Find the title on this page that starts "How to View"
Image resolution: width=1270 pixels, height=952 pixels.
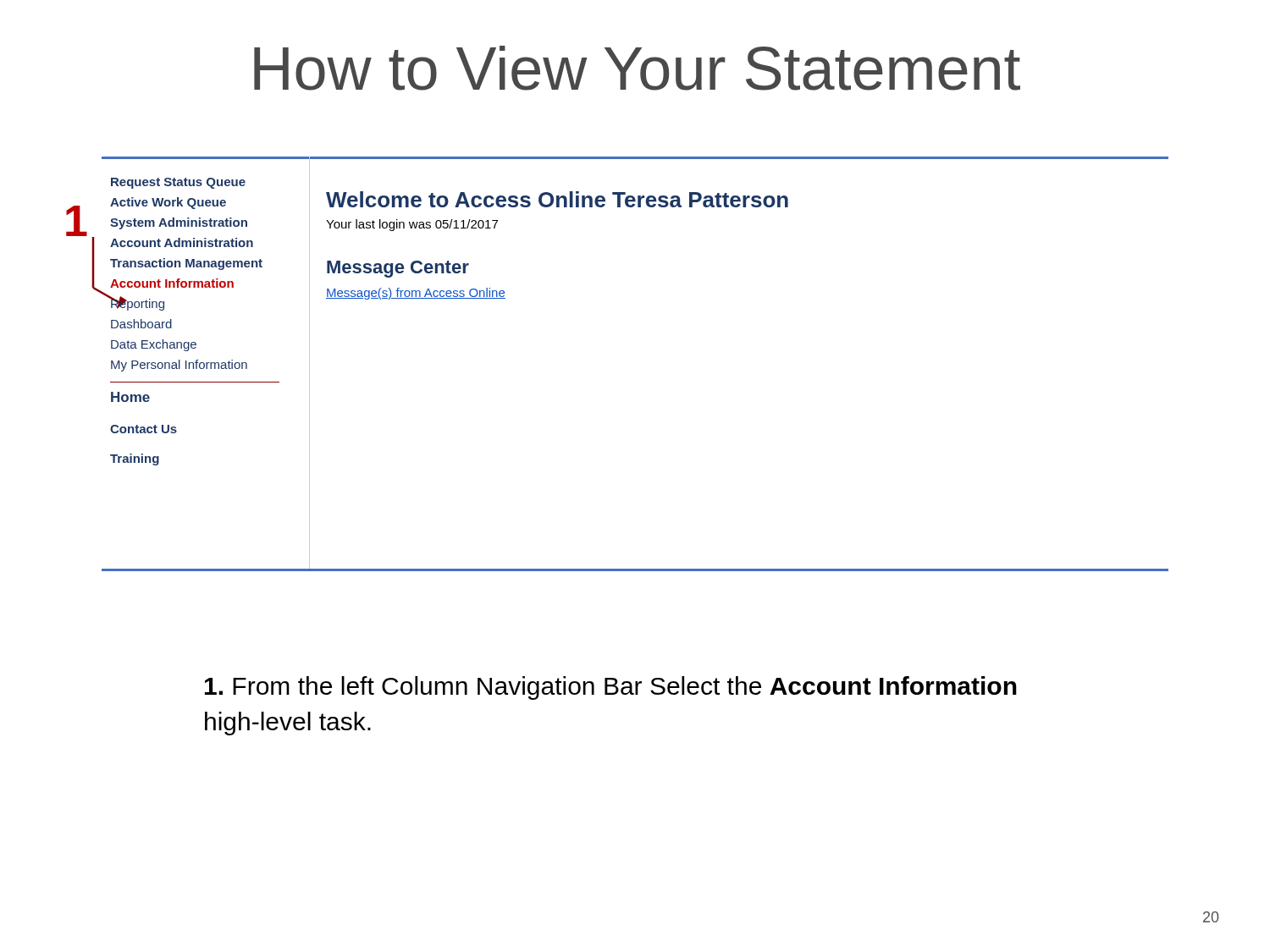click(x=635, y=69)
